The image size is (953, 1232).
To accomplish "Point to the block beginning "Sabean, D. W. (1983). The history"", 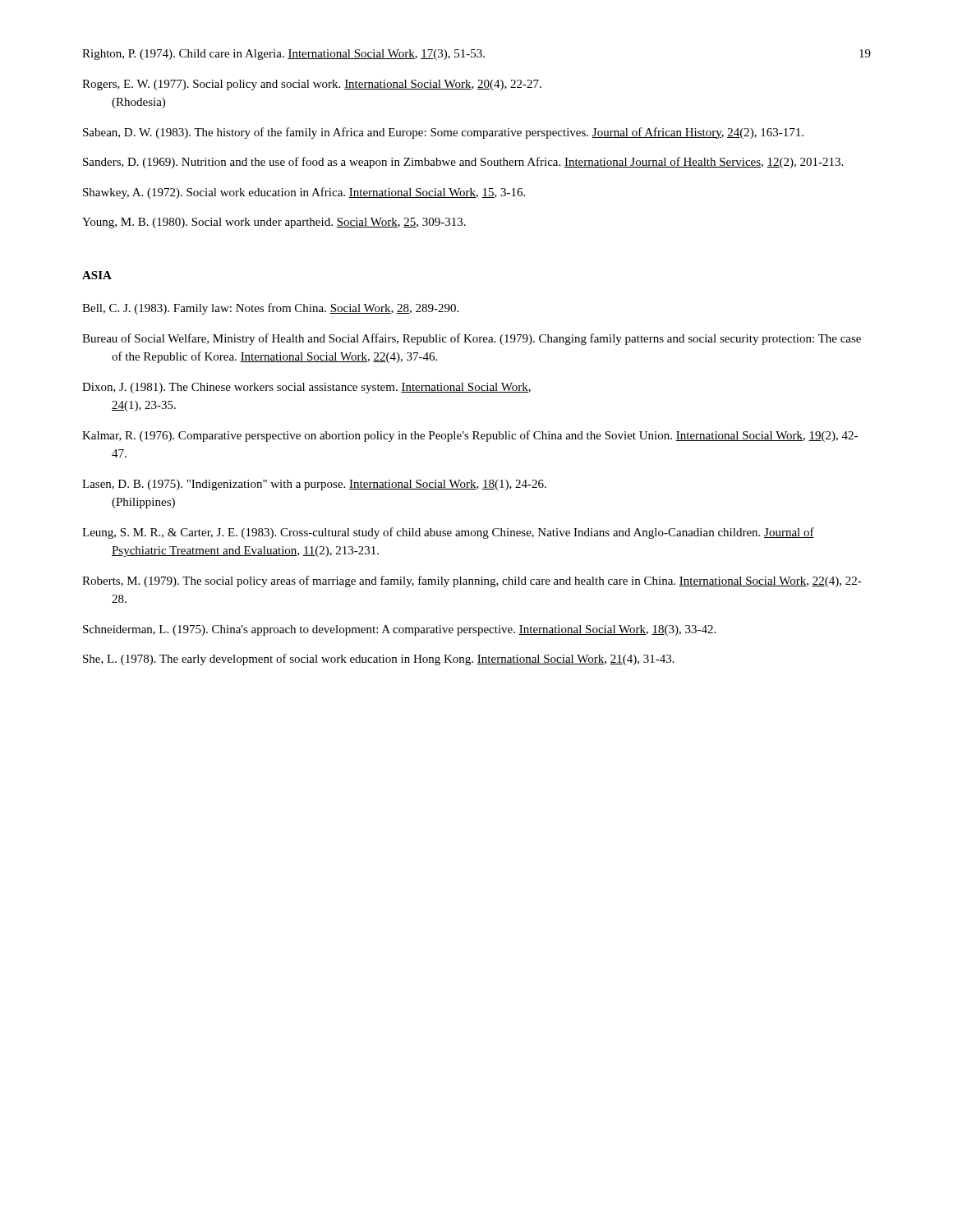I will pyautogui.click(x=443, y=132).
